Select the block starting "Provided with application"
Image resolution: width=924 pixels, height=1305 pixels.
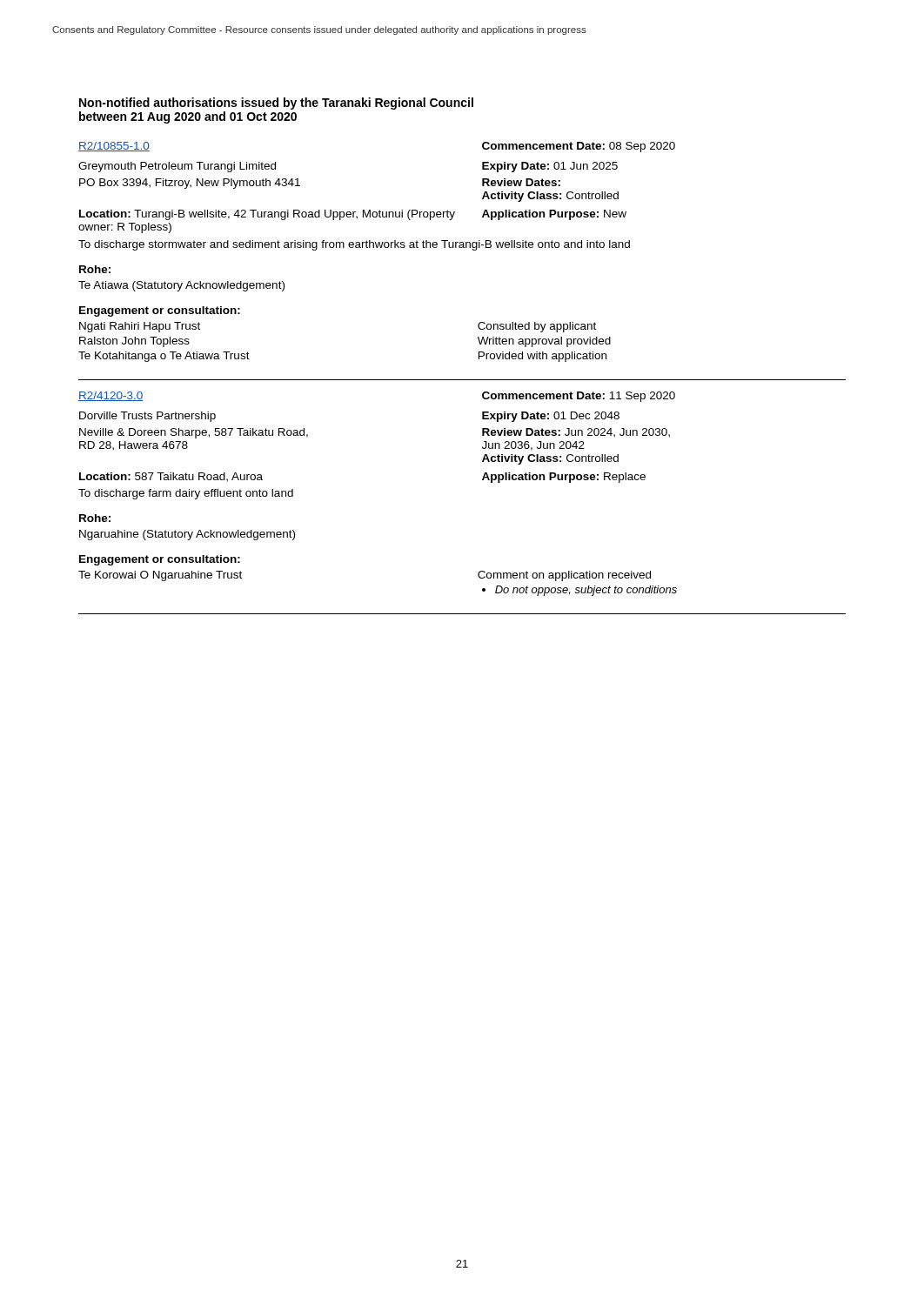coord(542,355)
